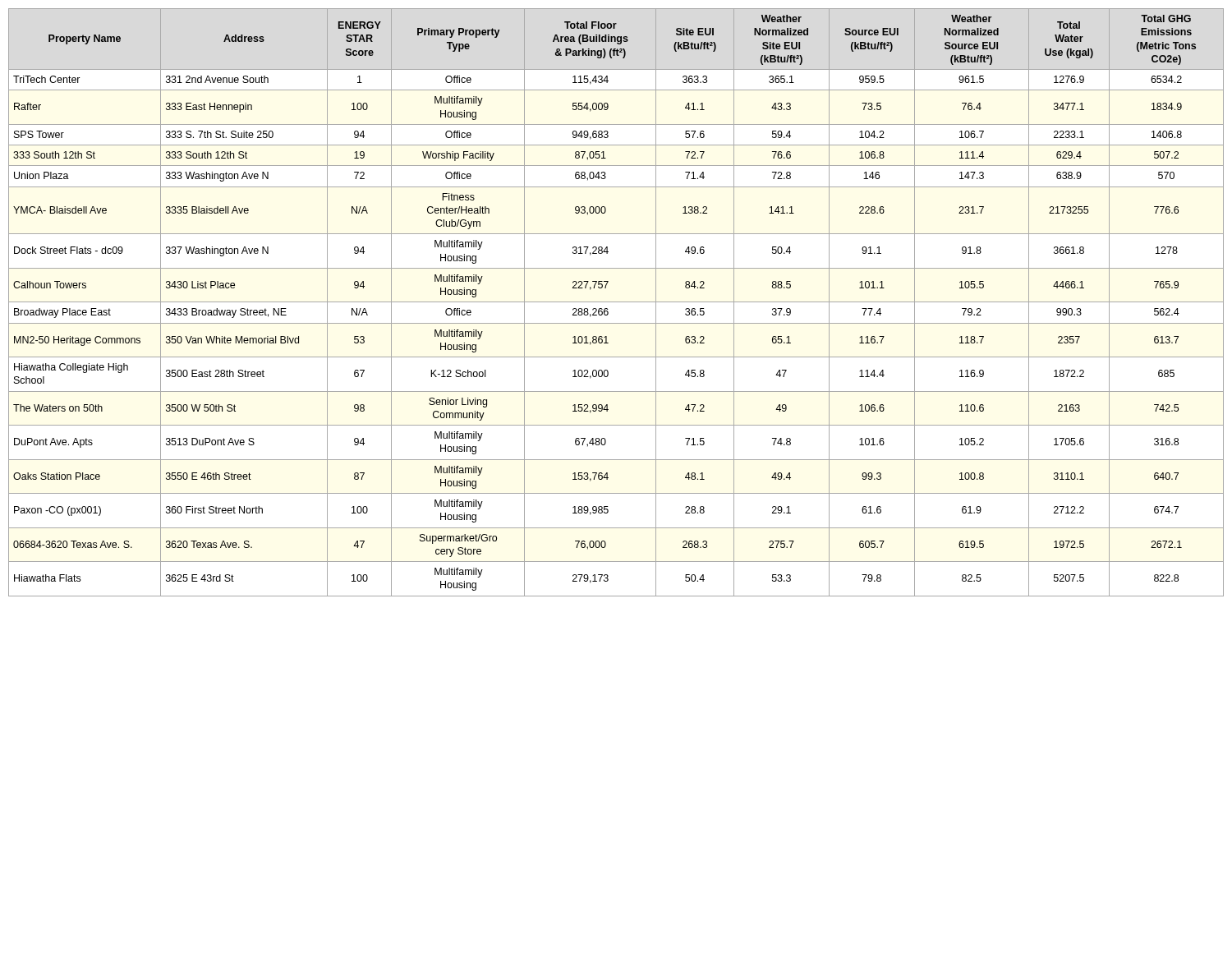This screenshot has width=1232, height=953.
Task: Find the table that mentions "331 2nd Avenue South"
Action: click(616, 302)
